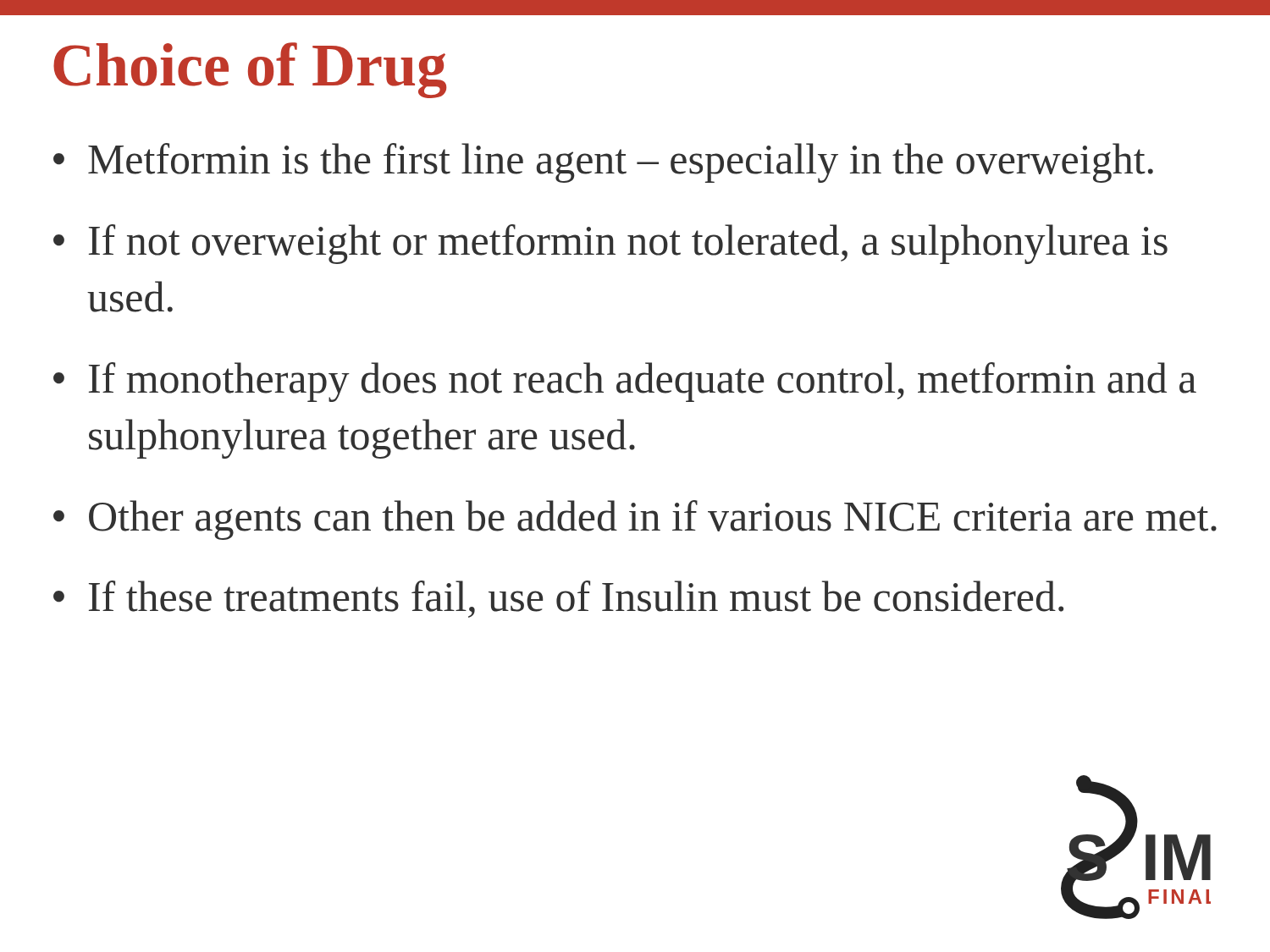The height and width of the screenshot is (952, 1270).
Task: Click the passage that begins "• If these treatments fail, use of"
Action: [559, 597]
